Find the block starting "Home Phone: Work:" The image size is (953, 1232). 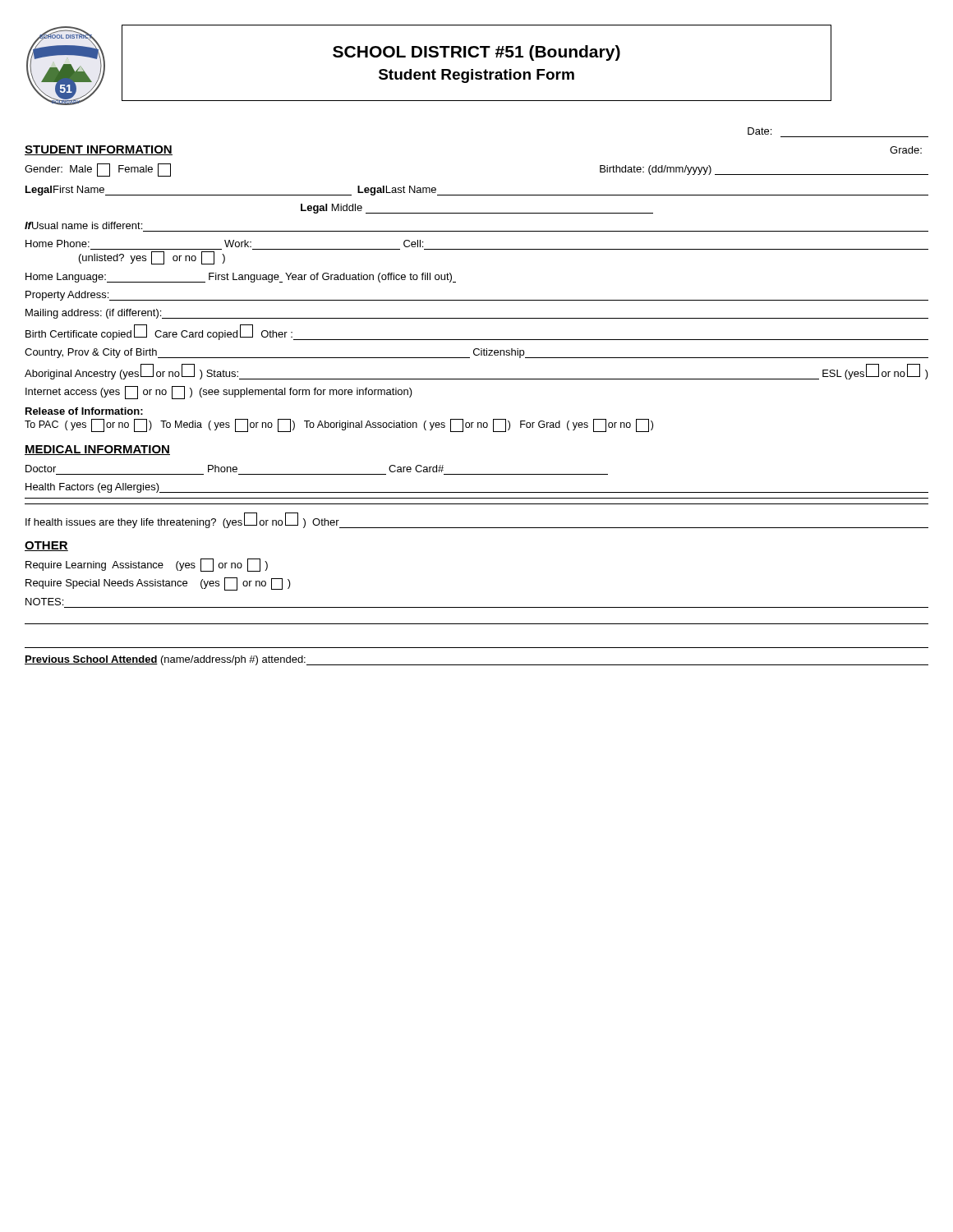476,243
